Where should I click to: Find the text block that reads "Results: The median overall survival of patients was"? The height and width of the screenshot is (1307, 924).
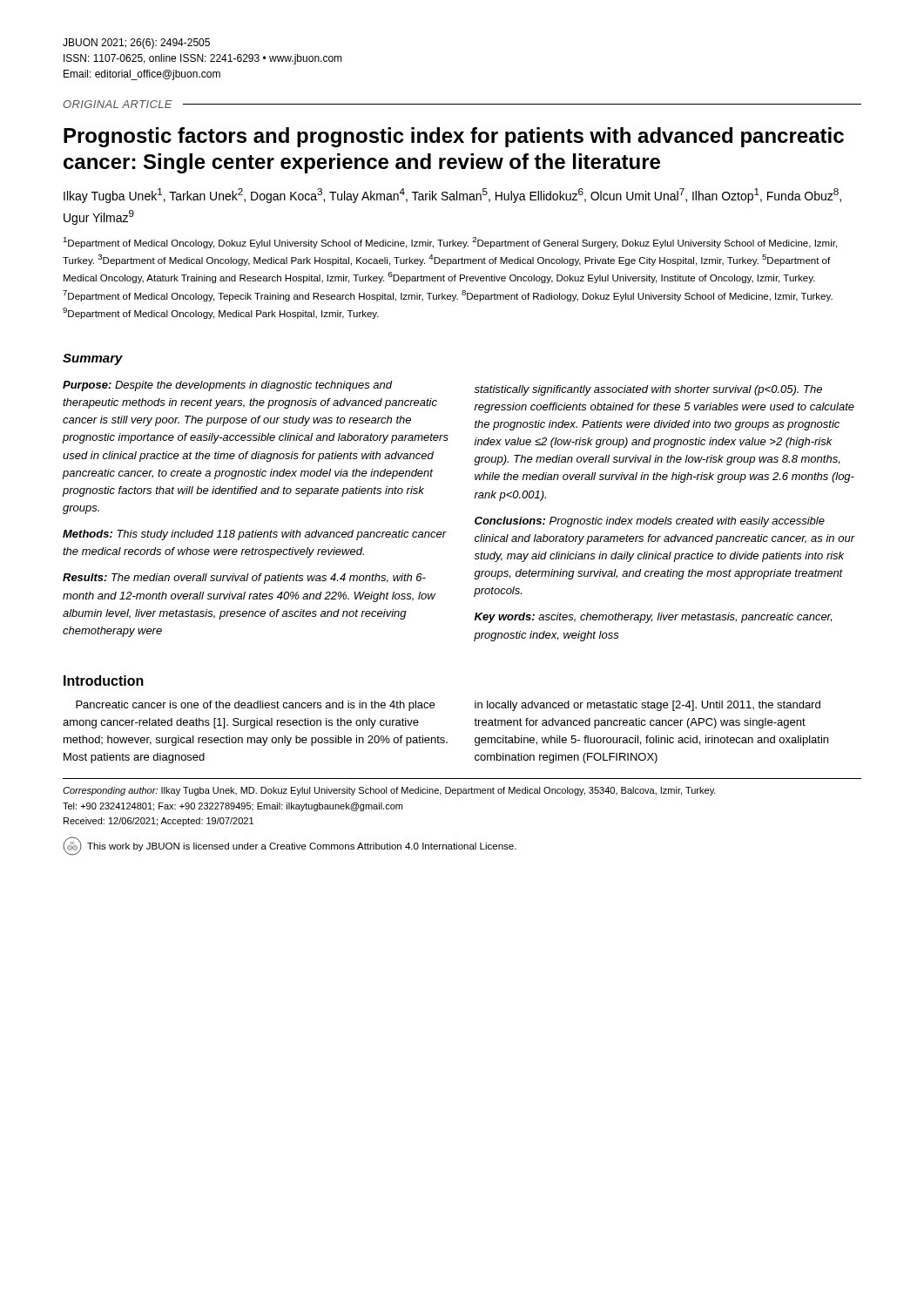click(249, 604)
